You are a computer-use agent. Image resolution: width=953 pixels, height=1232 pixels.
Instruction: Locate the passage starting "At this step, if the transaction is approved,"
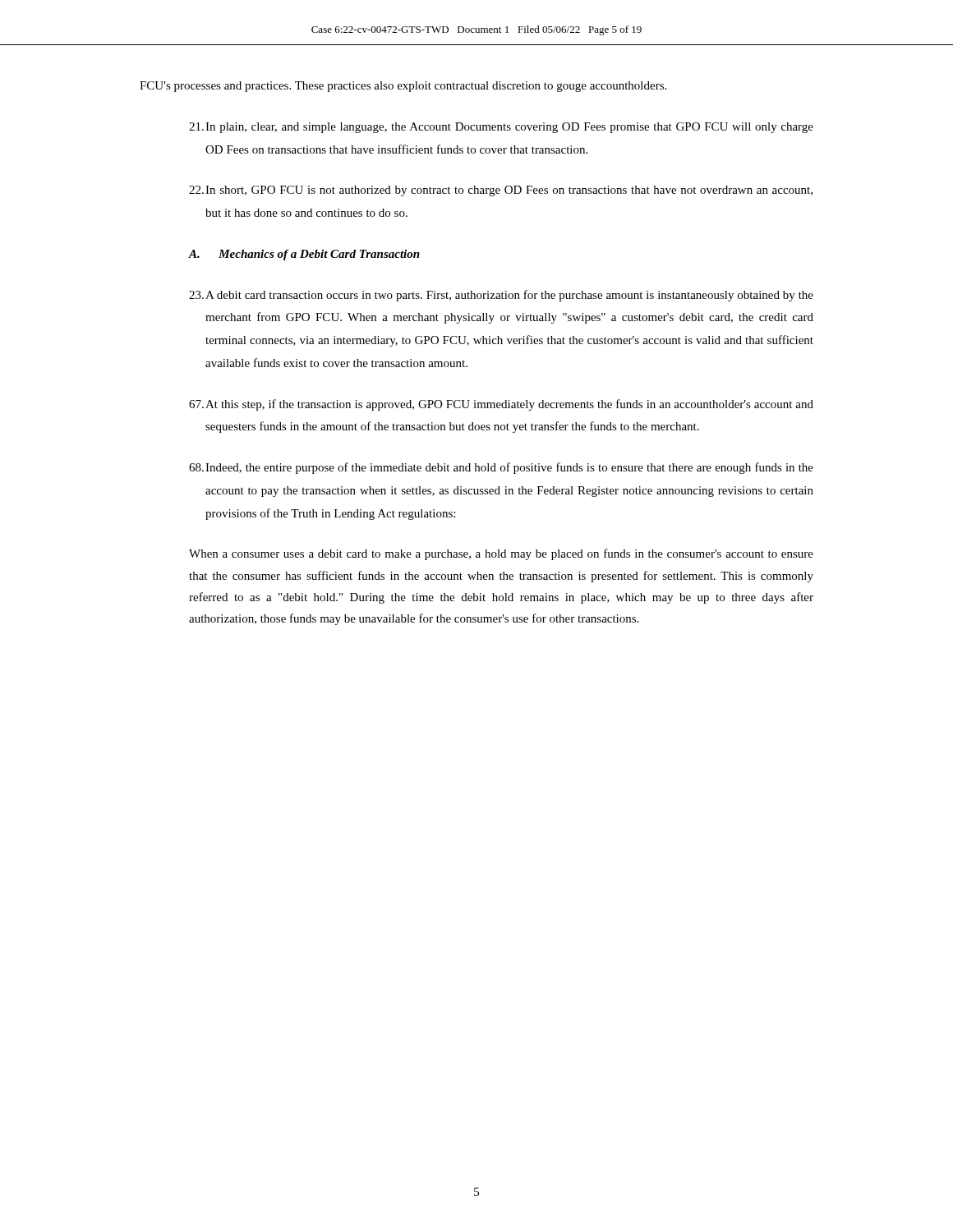476,416
